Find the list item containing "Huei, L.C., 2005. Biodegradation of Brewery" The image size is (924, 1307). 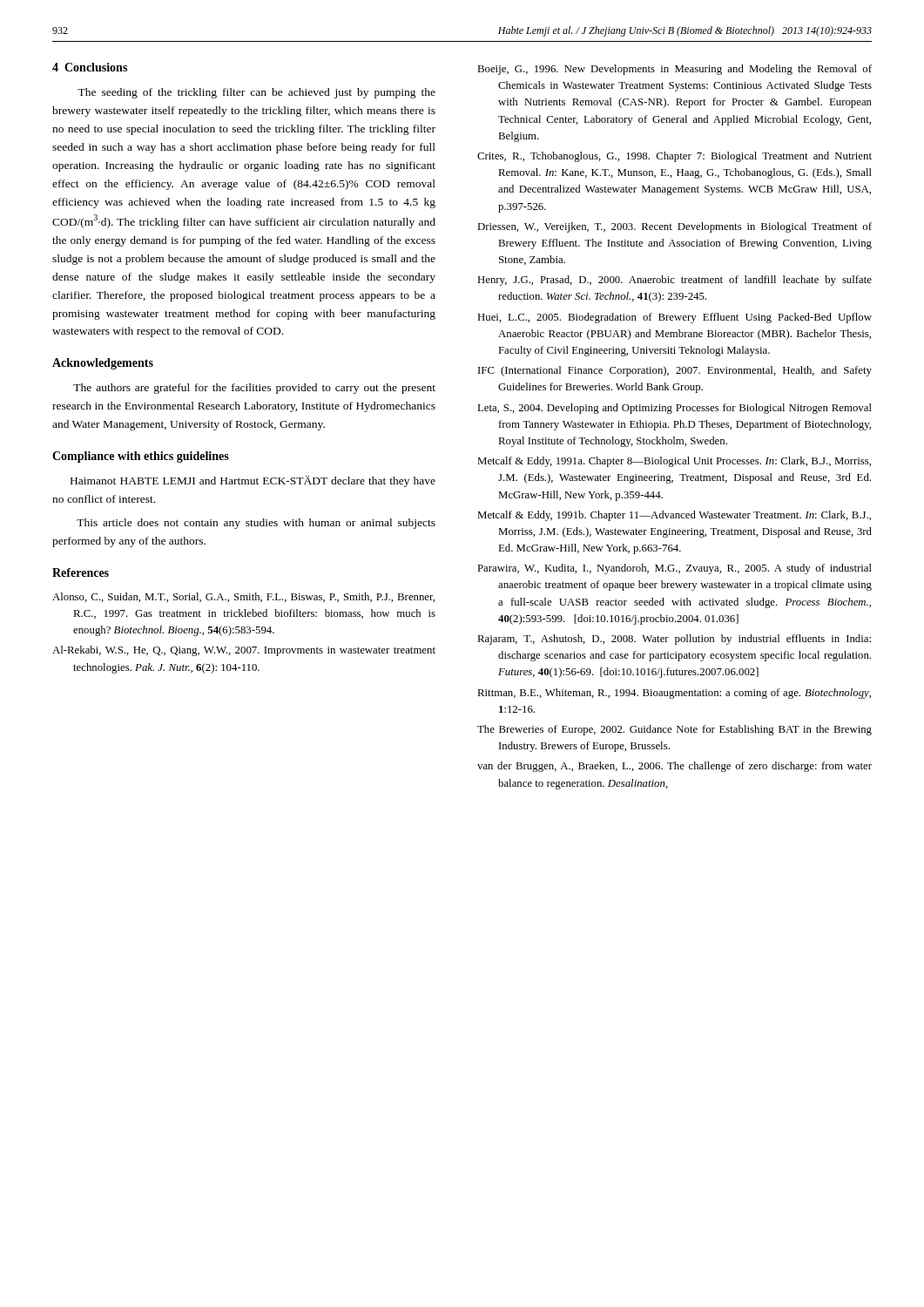click(x=674, y=334)
